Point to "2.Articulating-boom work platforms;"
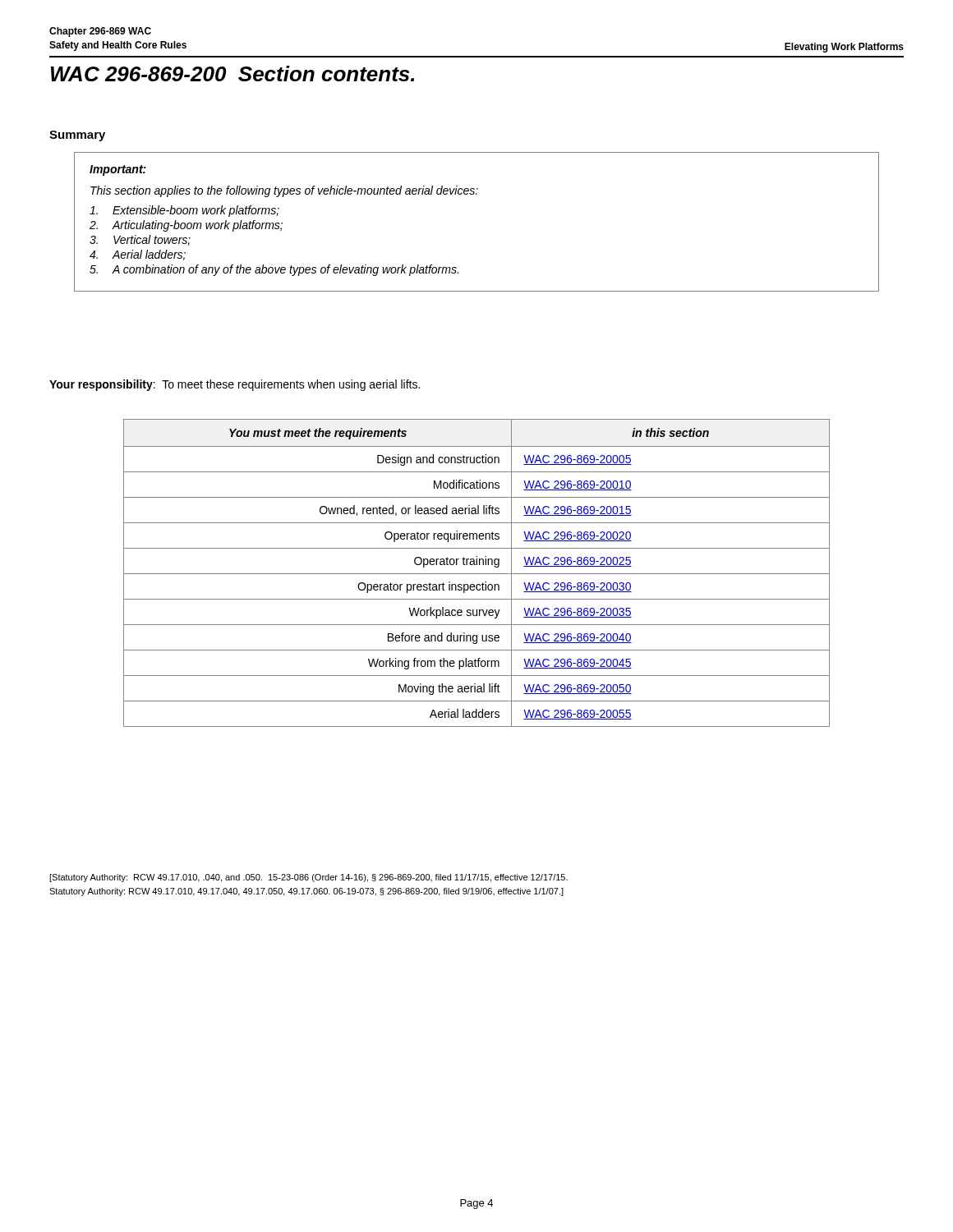This screenshot has height=1232, width=953. 186,225
